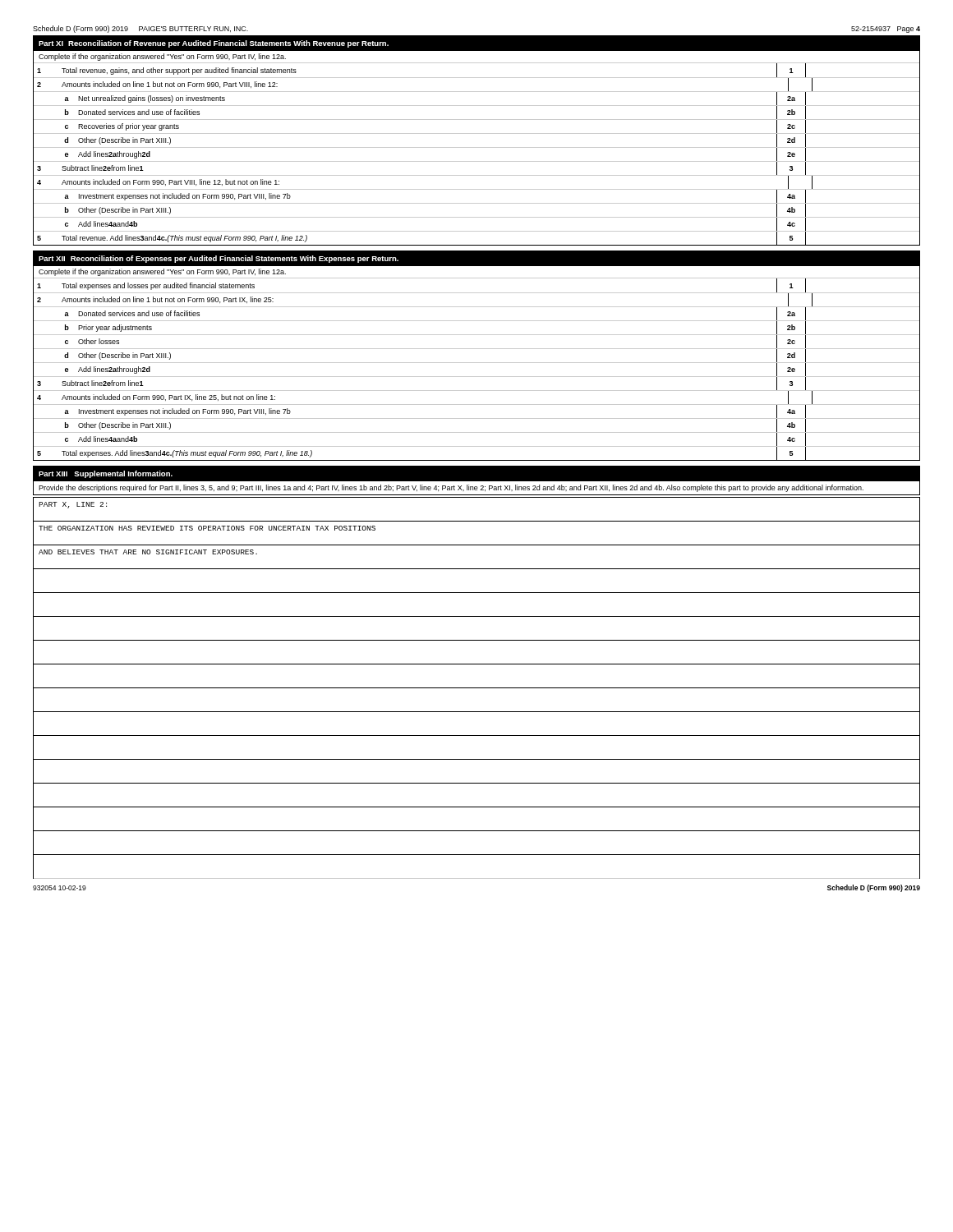Find the text block that says "THE ORGANIZATION HAS"
The width and height of the screenshot is (953, 1232).
coord(207,529)
